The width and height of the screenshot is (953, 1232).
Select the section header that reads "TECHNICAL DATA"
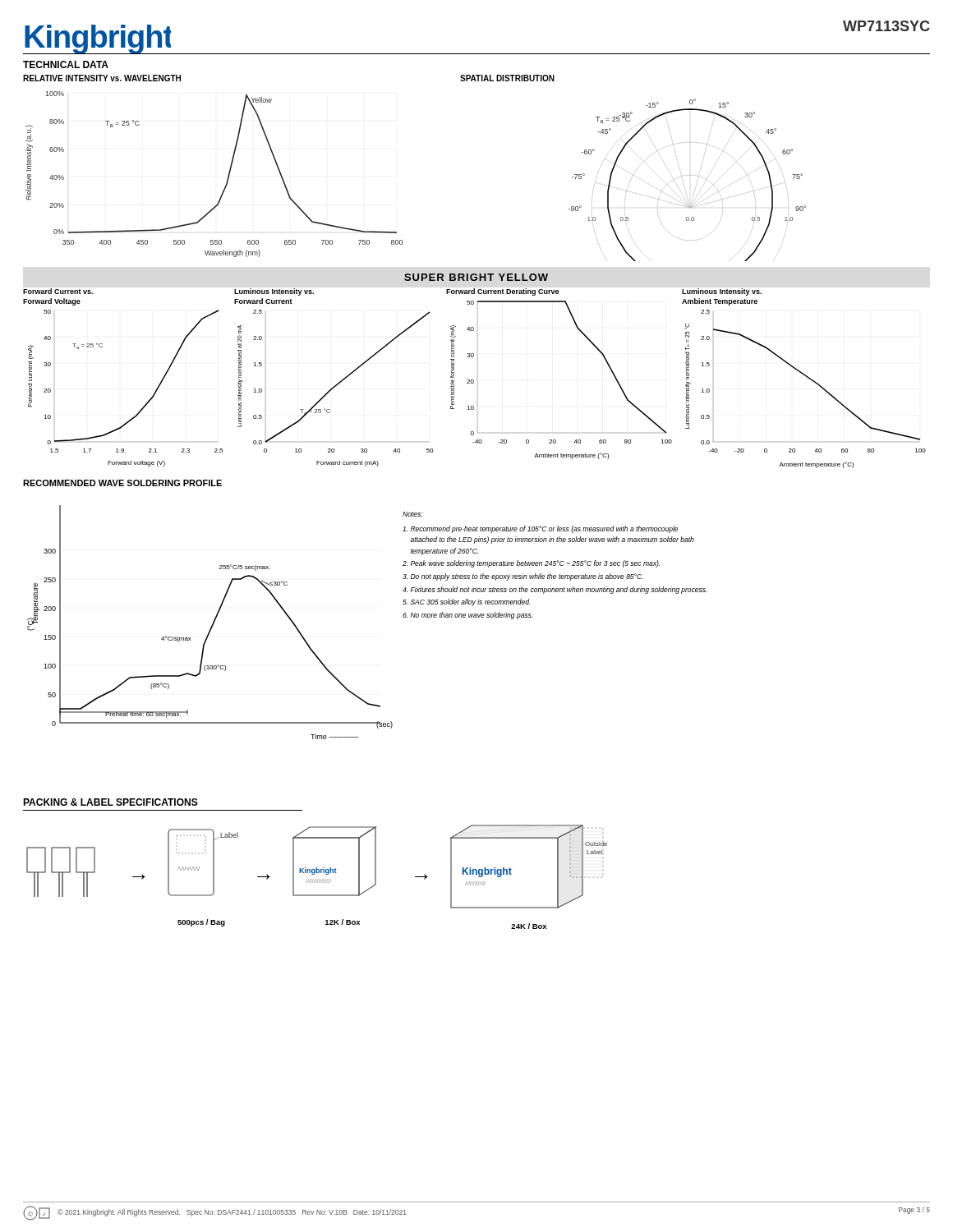click(x=66, y=65)
